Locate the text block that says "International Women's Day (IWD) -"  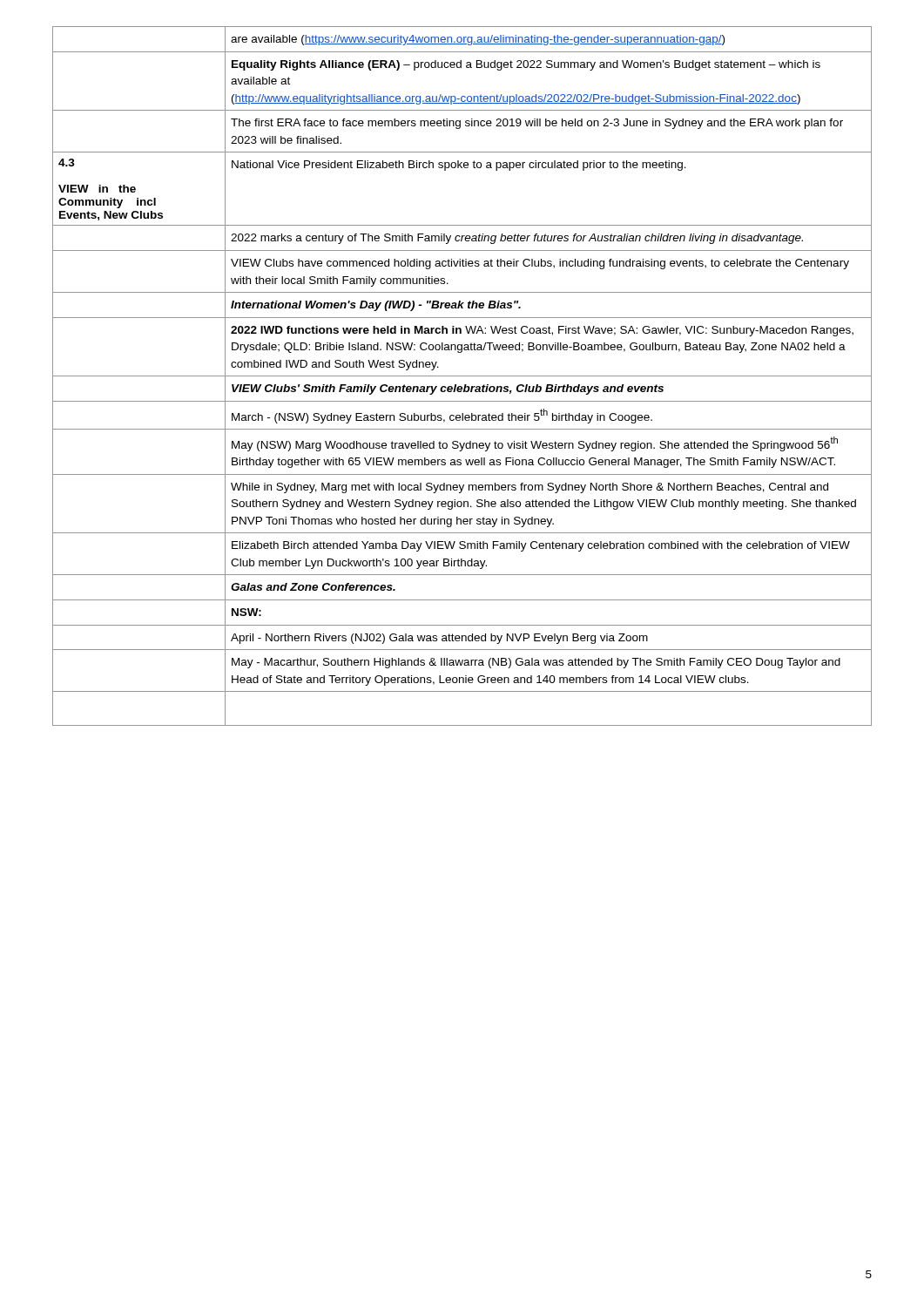coord(376,305)
